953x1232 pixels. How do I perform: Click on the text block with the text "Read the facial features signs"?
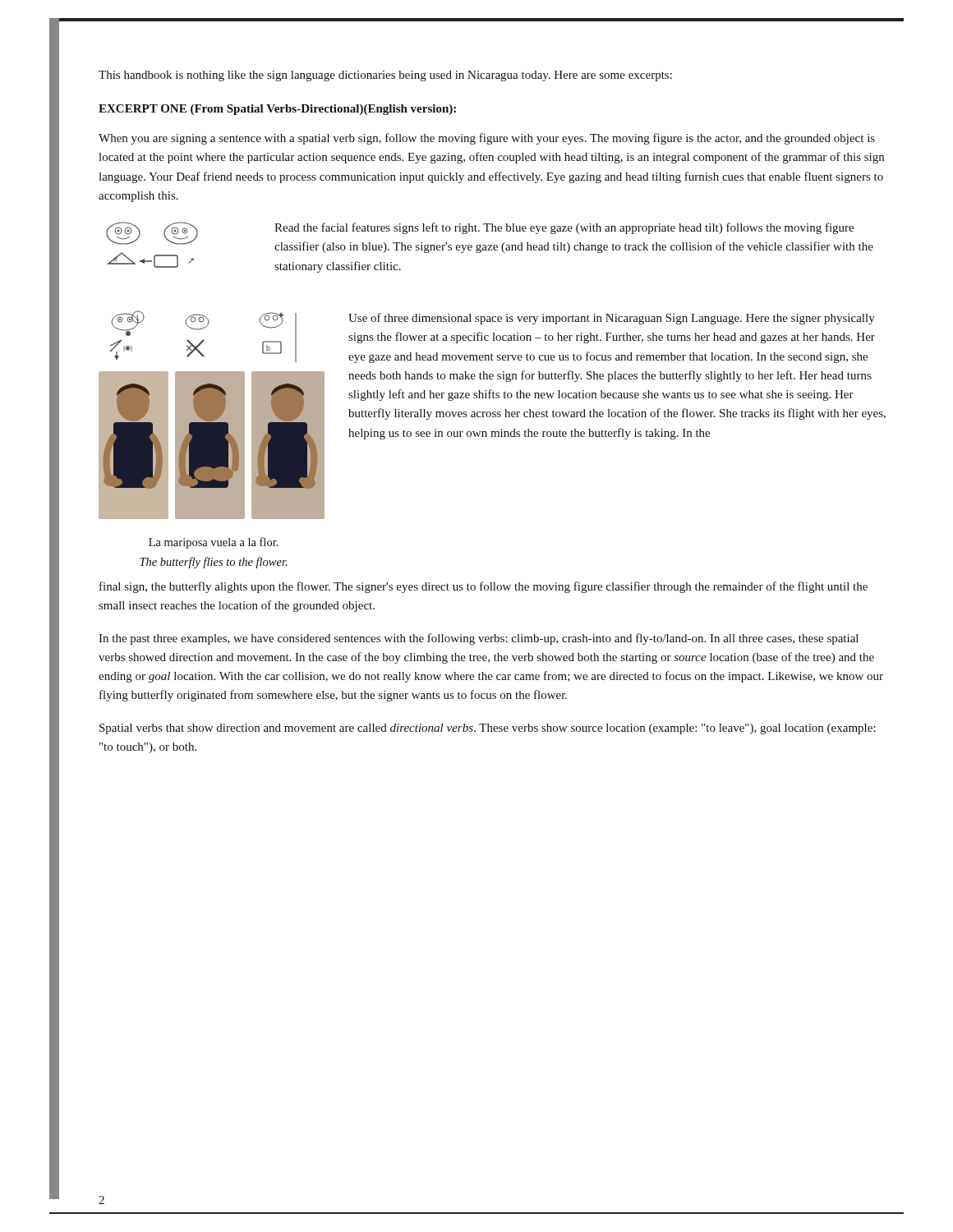pos(574,247)
